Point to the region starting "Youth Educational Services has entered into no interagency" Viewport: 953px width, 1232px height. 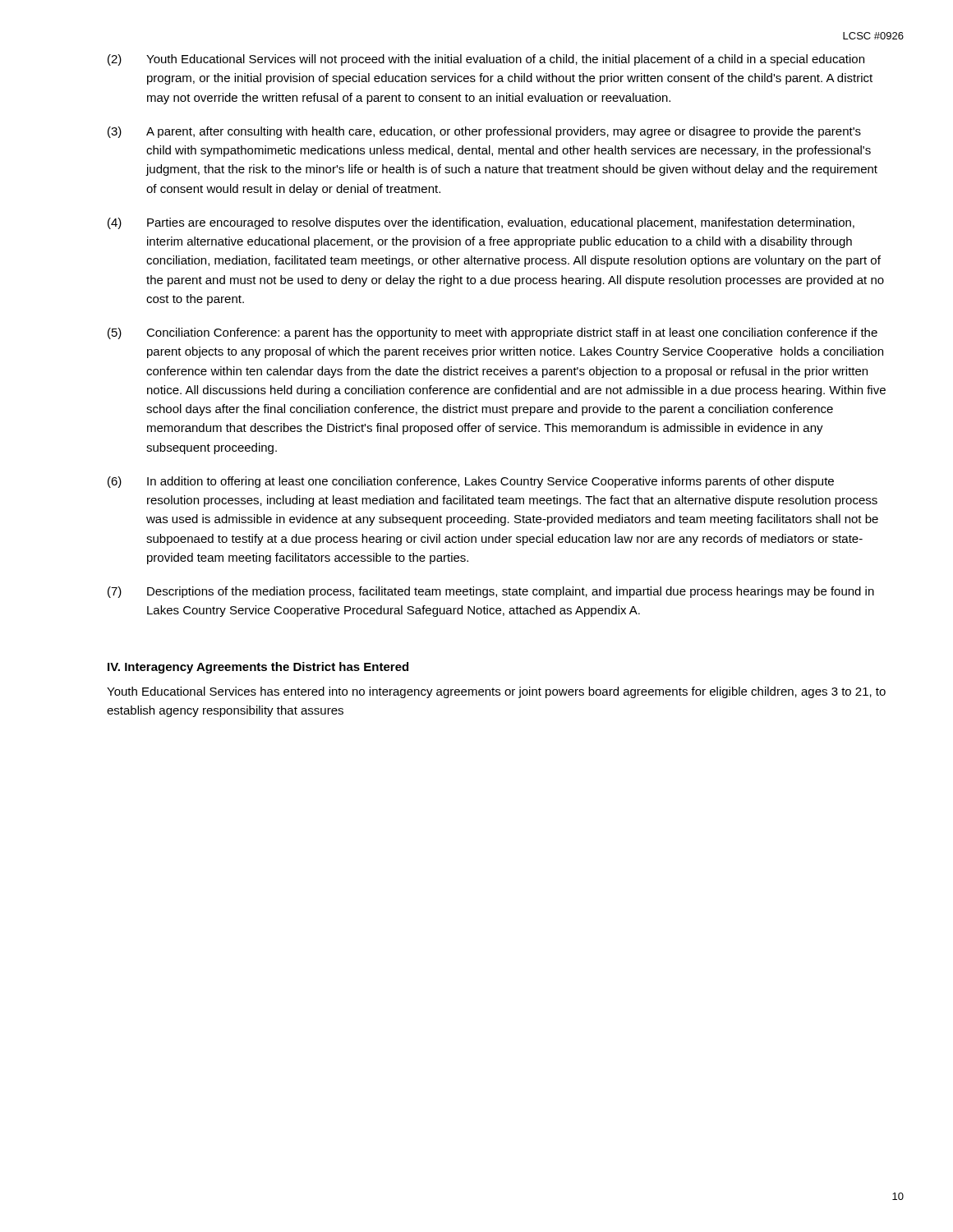coord(496,700)
